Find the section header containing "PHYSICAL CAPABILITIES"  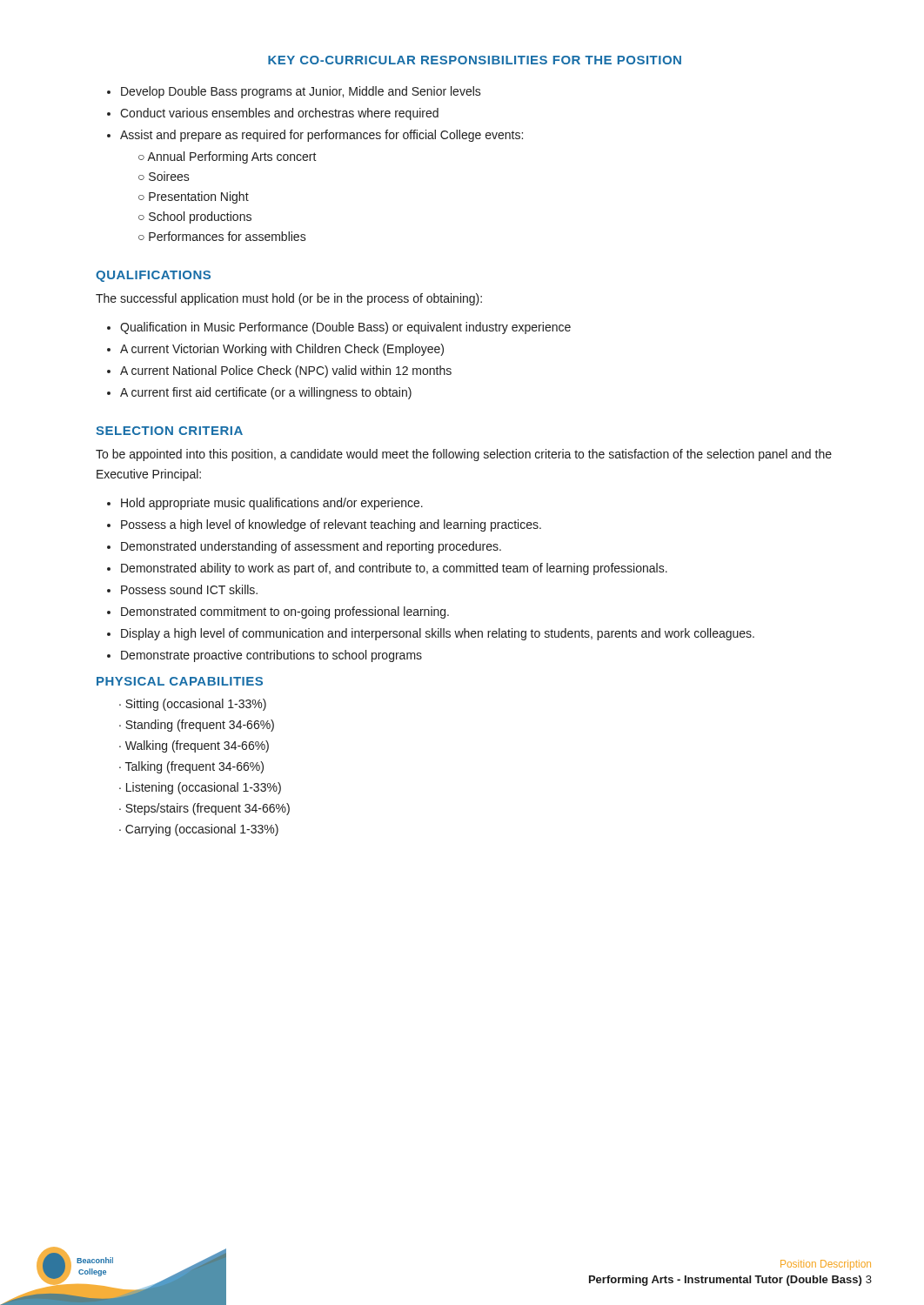pos(180,681)
